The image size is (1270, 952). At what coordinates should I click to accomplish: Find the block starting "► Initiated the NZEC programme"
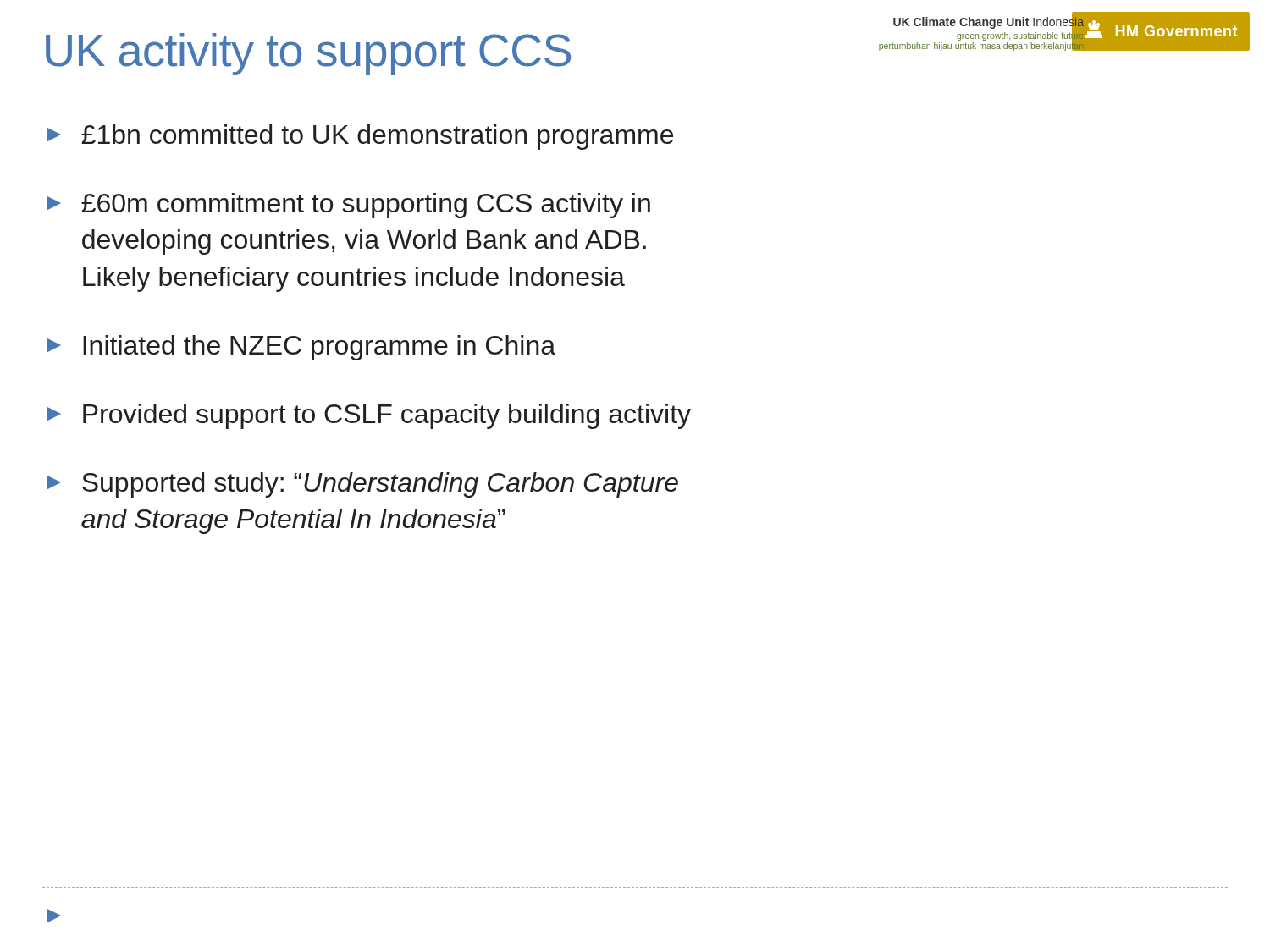point(299,346)
